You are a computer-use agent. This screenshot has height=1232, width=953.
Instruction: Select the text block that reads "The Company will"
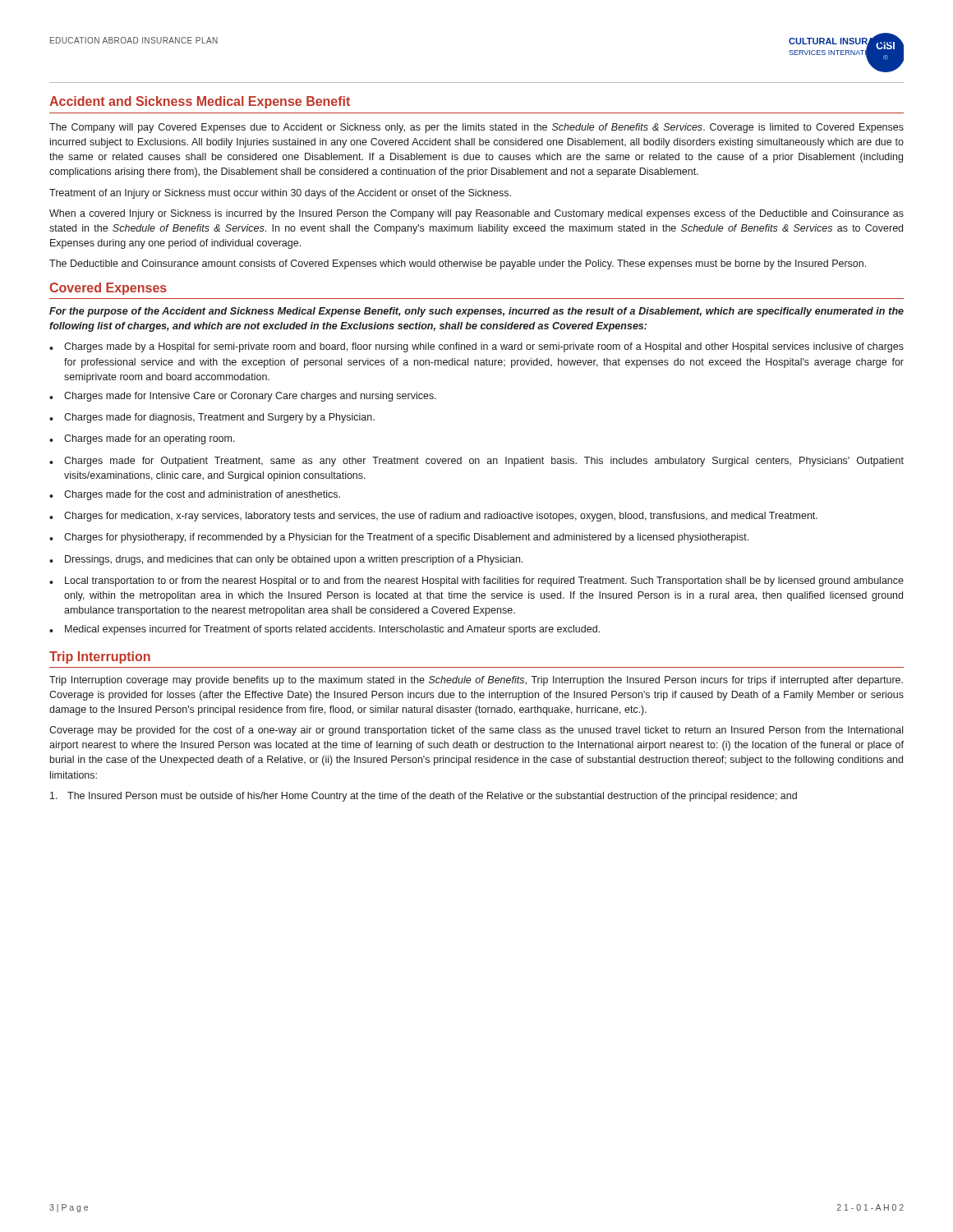tap(476, 150)
